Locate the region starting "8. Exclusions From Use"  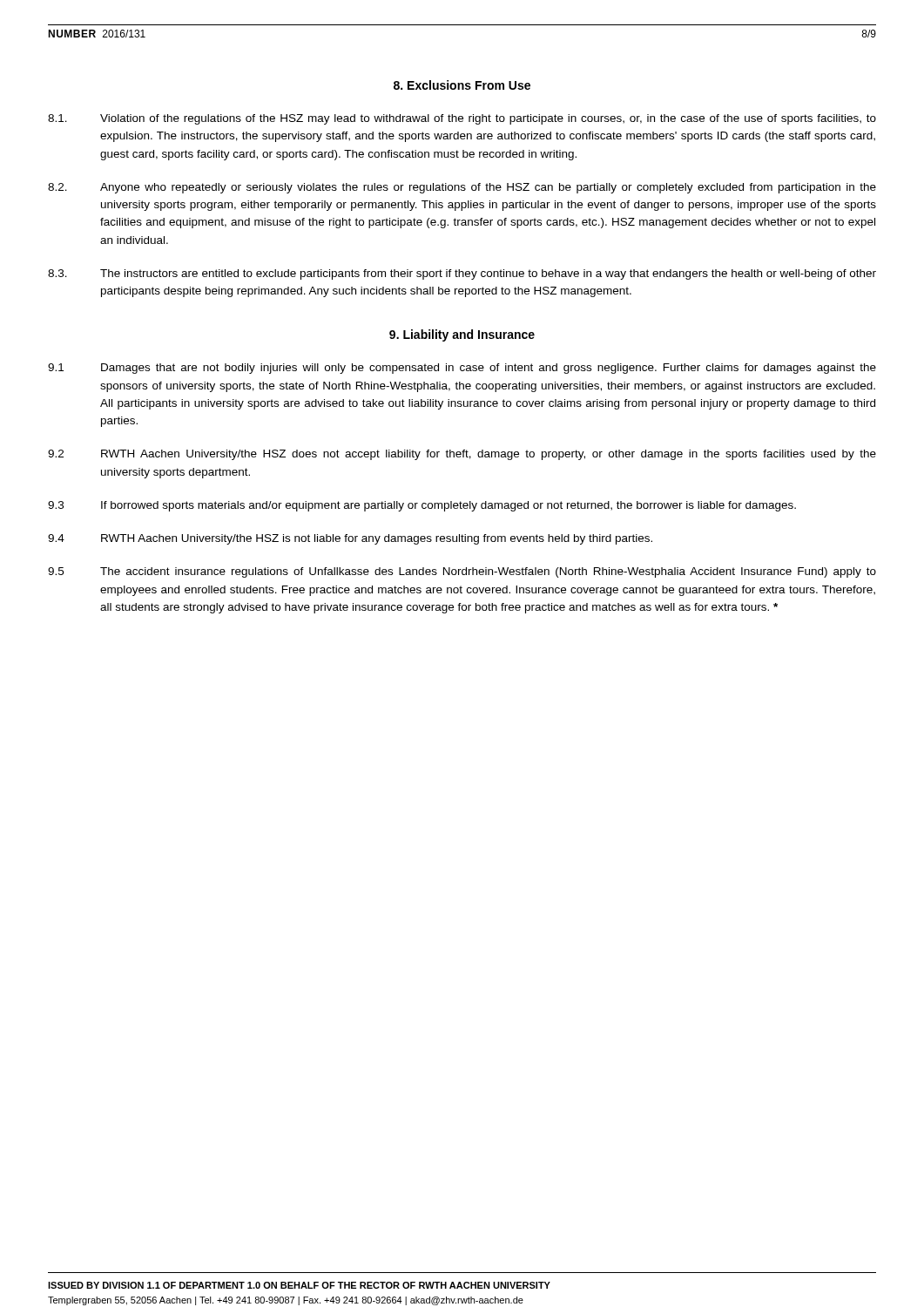point(462,85)
